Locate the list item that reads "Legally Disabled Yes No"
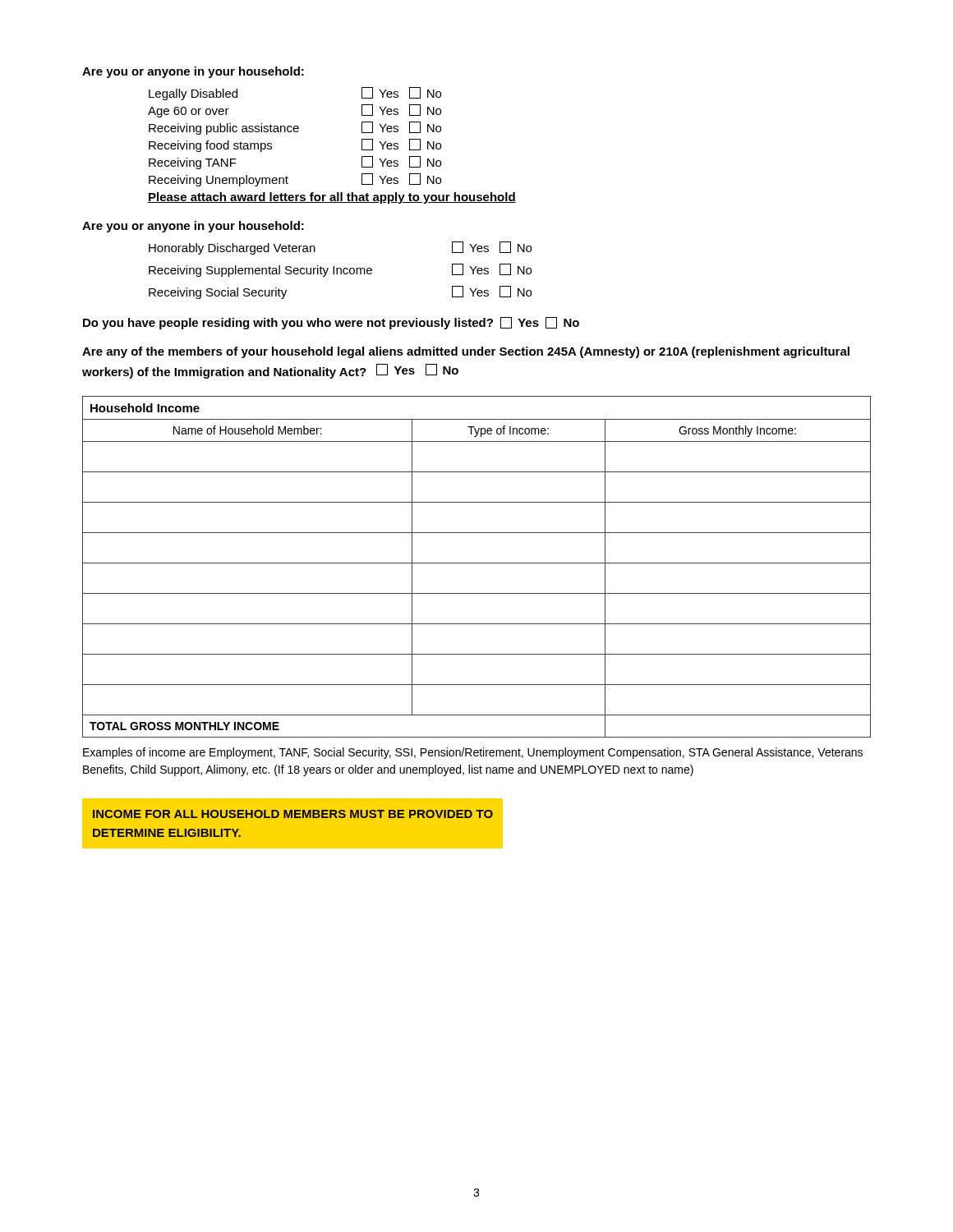Viewport: 953px width, 1232px height. click(x=193, y=93)
